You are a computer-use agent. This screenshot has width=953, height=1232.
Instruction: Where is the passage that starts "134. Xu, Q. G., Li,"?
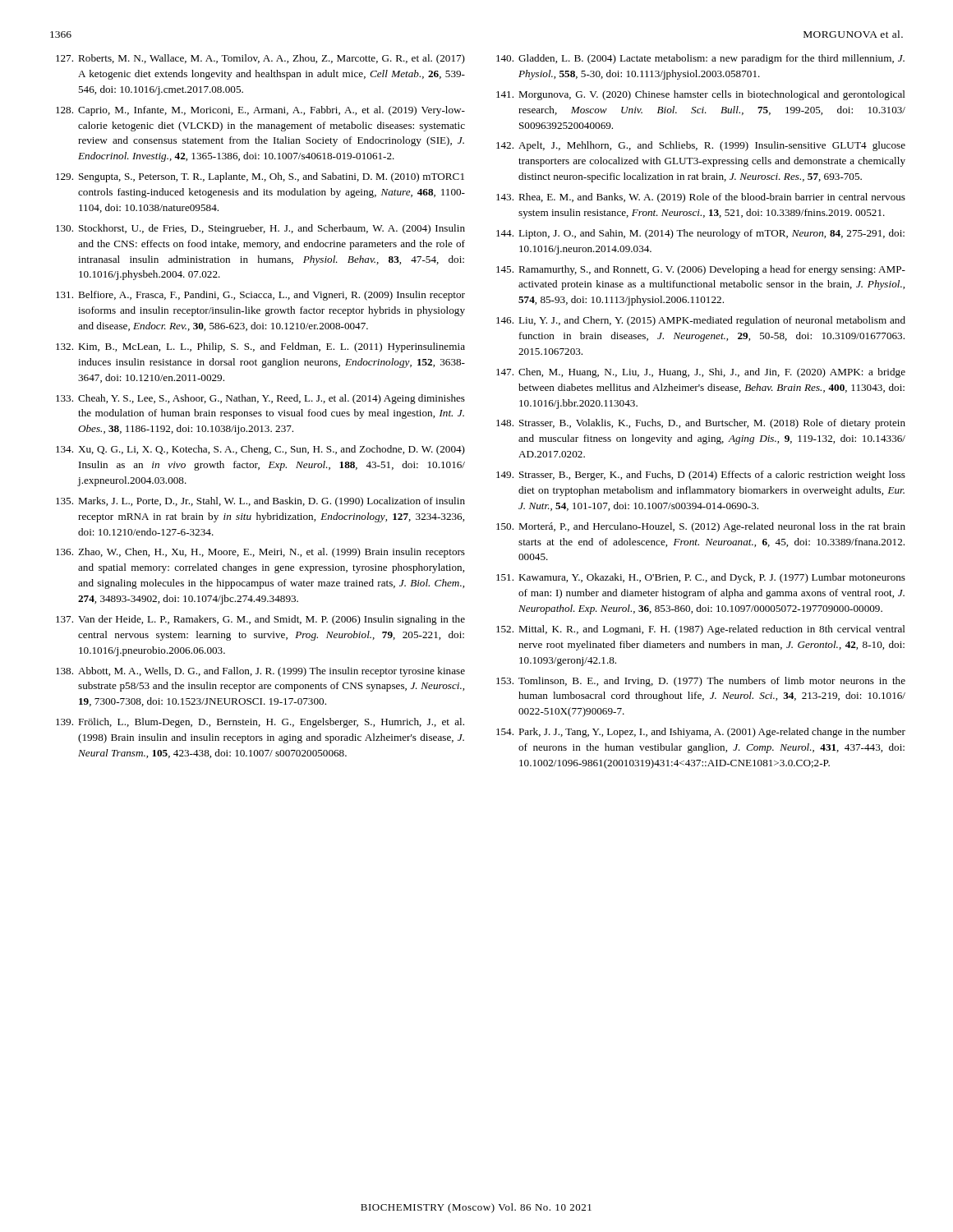(x=256, y=465)
